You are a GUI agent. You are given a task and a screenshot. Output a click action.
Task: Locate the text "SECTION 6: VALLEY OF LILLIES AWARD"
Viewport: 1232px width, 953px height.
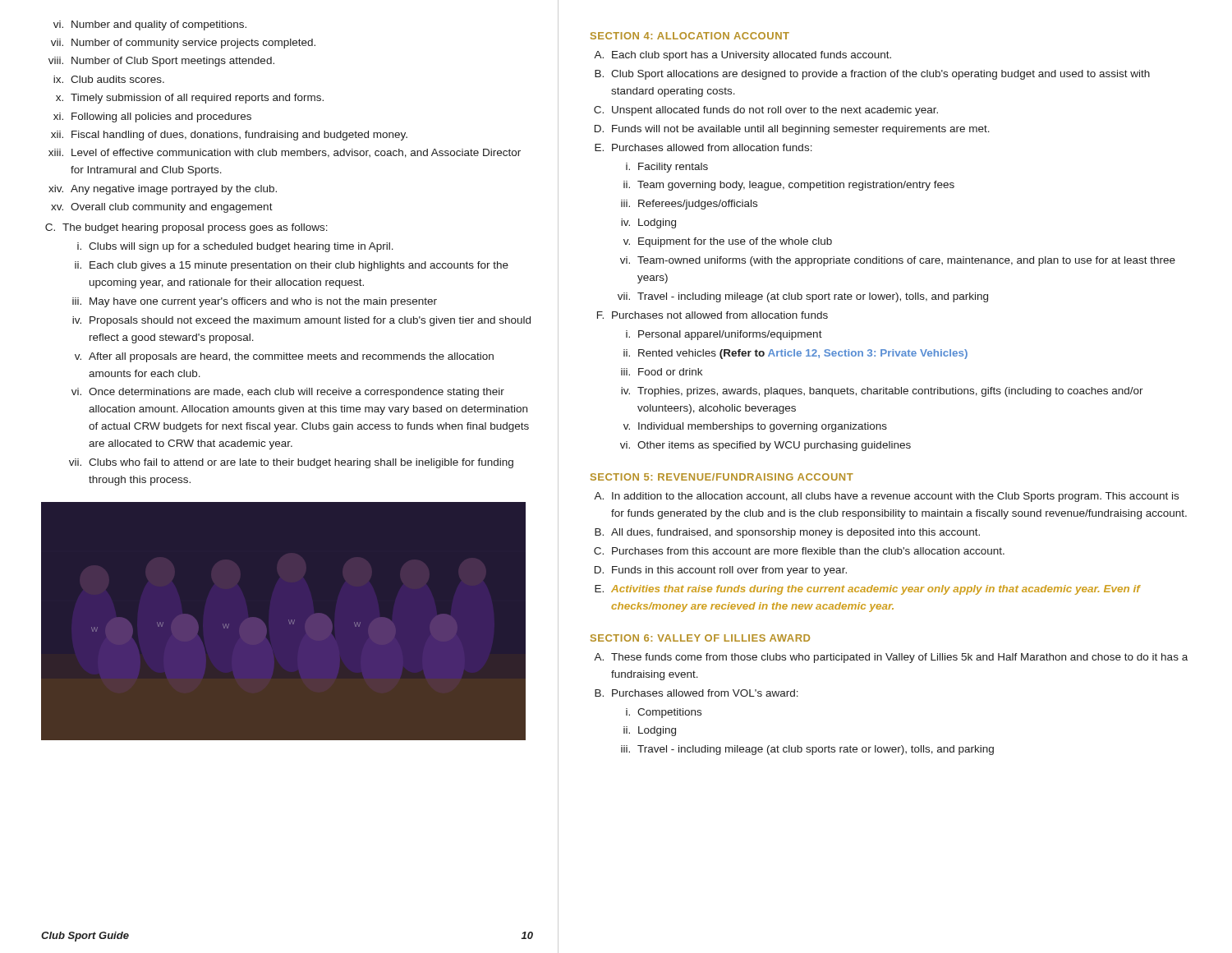(x=700, y=638)
